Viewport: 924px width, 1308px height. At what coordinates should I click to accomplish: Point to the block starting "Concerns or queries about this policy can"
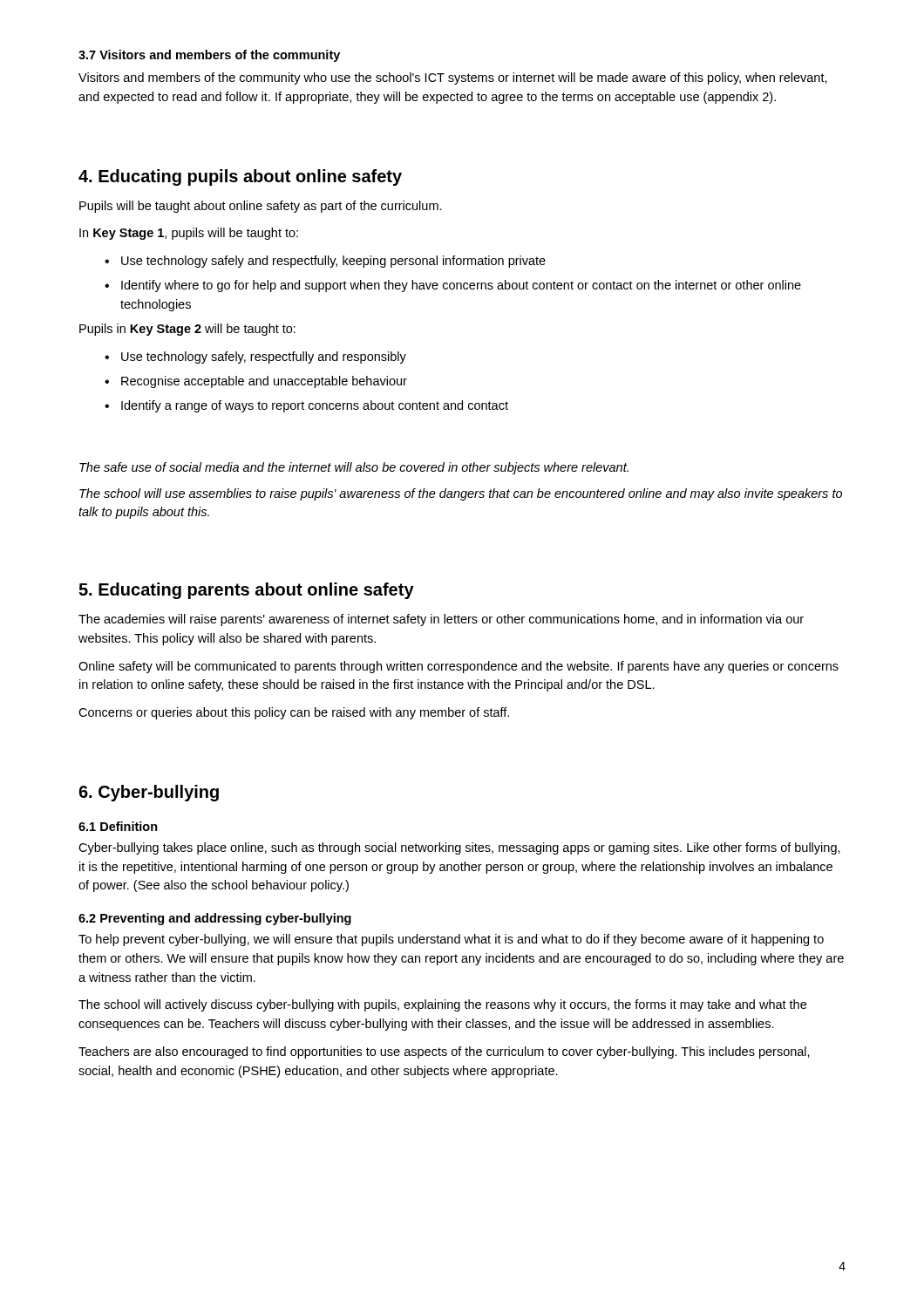[294, 712]
